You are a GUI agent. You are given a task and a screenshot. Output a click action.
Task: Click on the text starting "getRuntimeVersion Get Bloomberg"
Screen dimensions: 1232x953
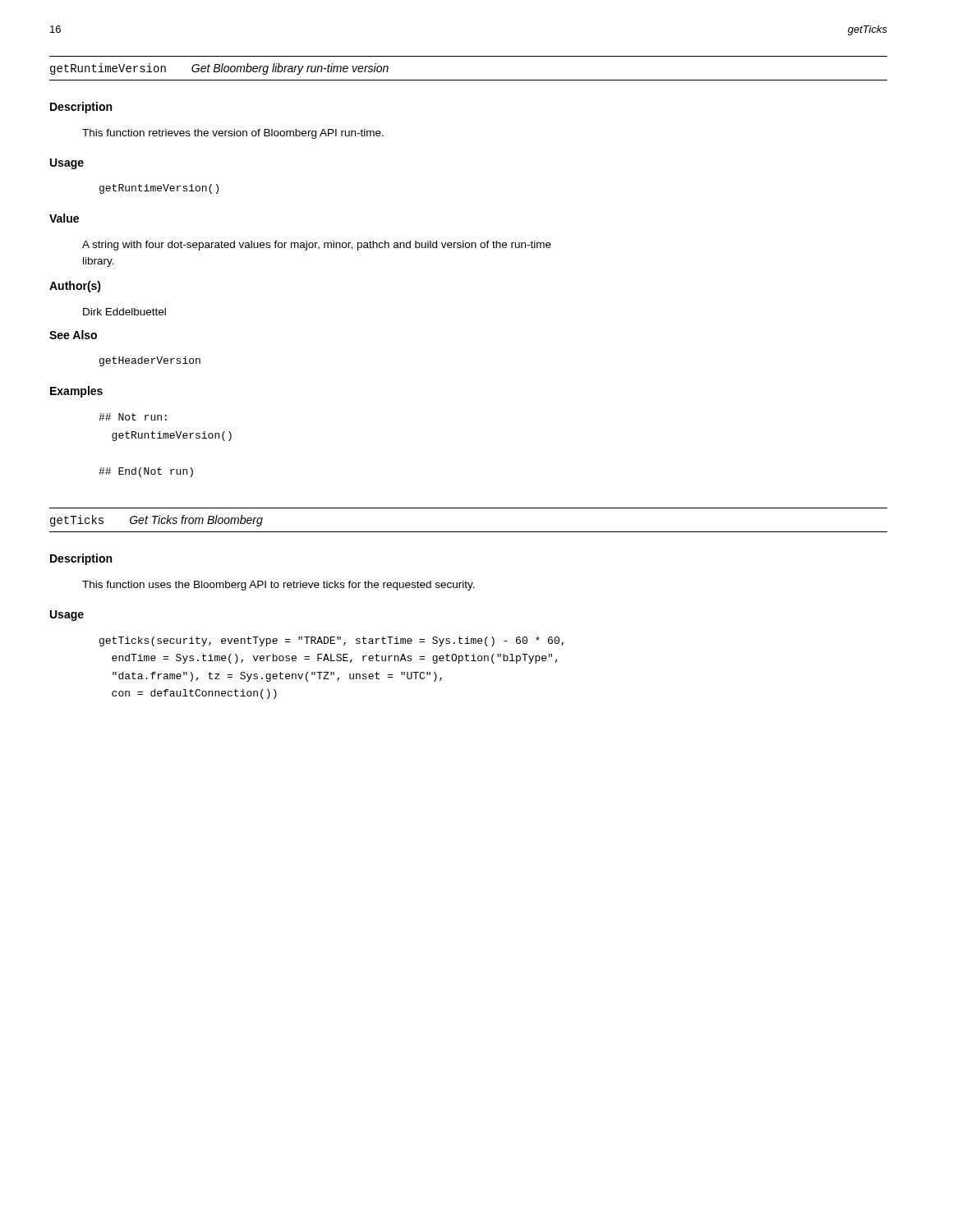468,68
